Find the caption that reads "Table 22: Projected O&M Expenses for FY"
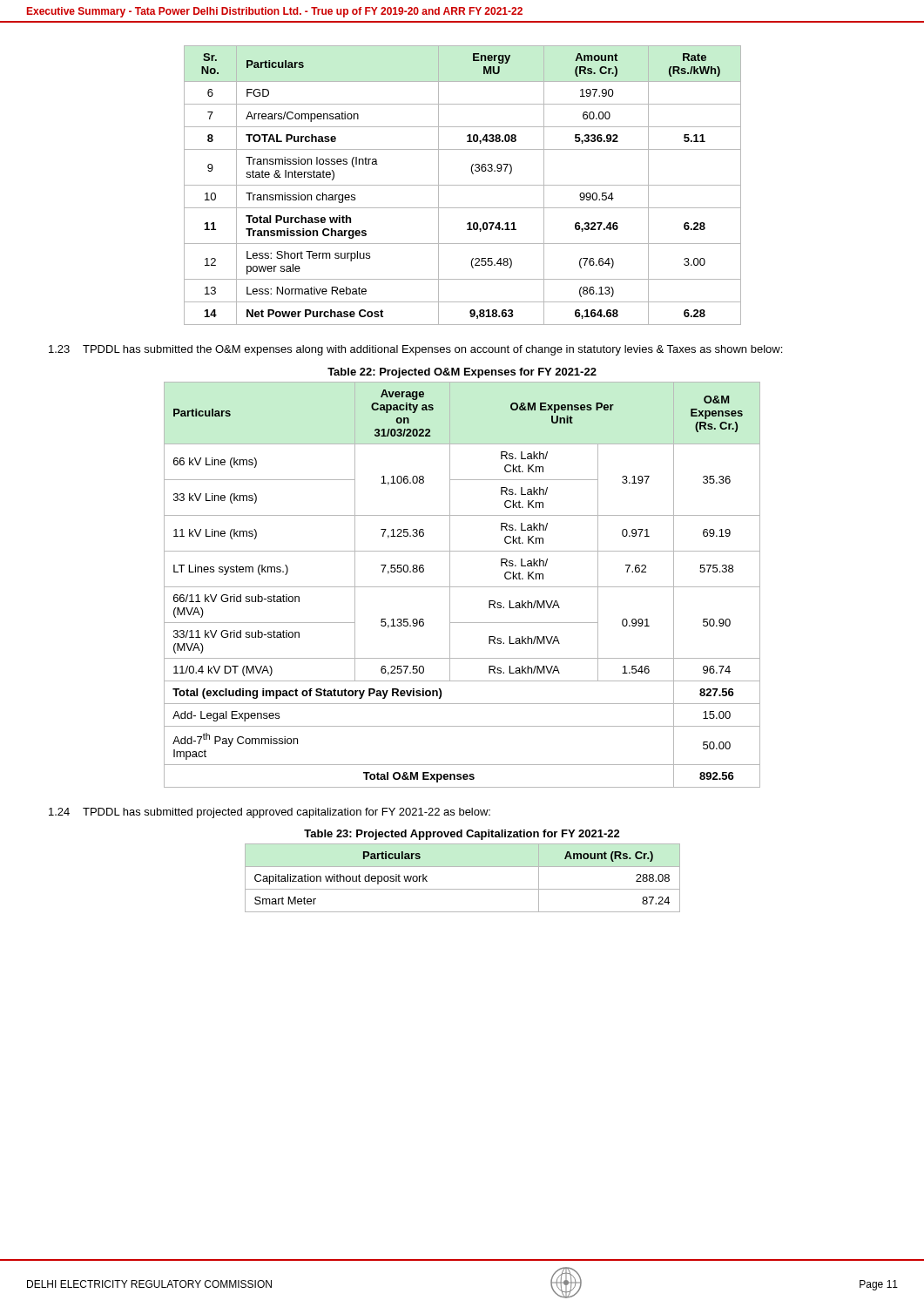 [x=462, y=371]
